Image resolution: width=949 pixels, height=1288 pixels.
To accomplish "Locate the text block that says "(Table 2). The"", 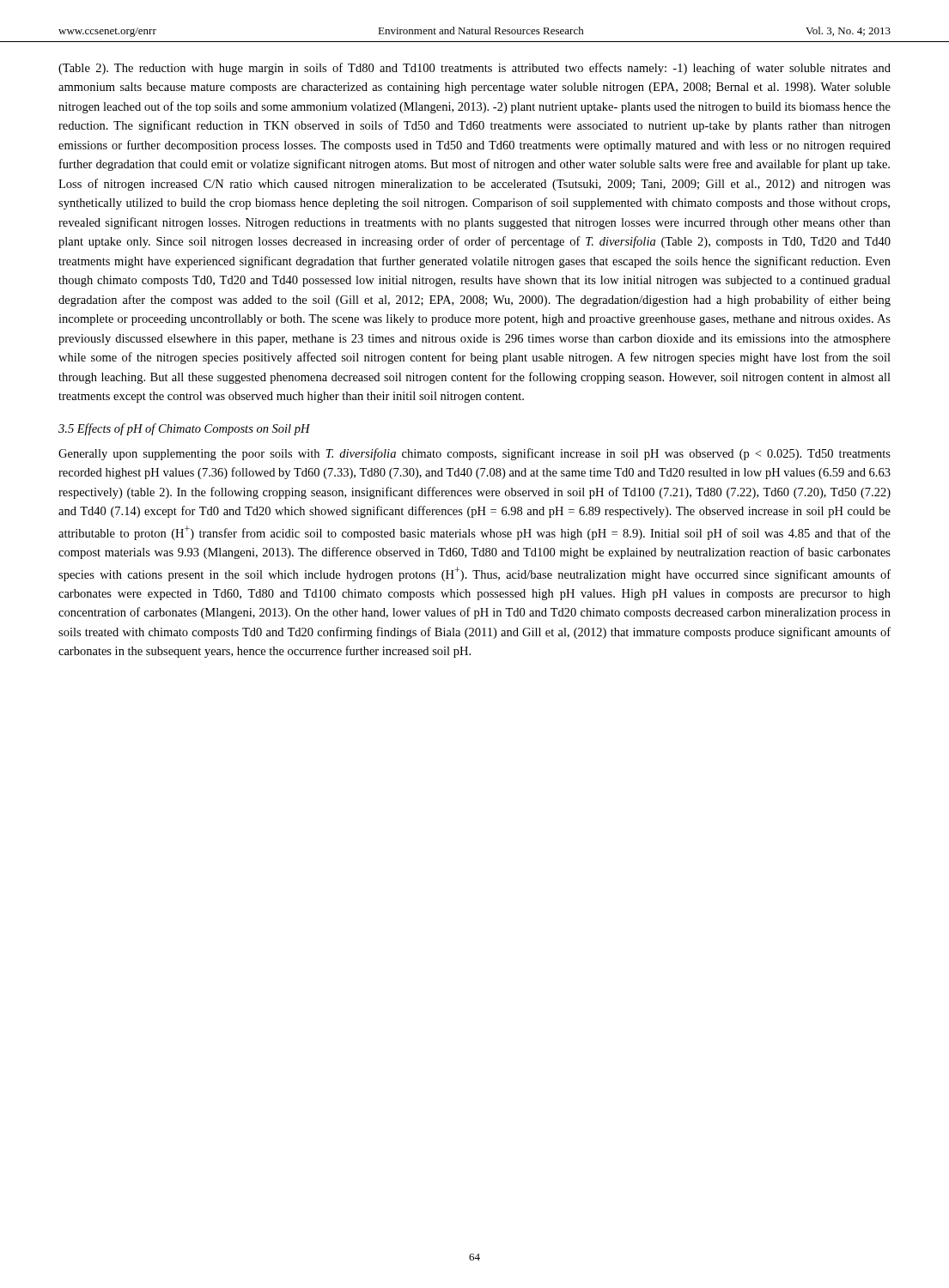I will click(x=474, y=232).
